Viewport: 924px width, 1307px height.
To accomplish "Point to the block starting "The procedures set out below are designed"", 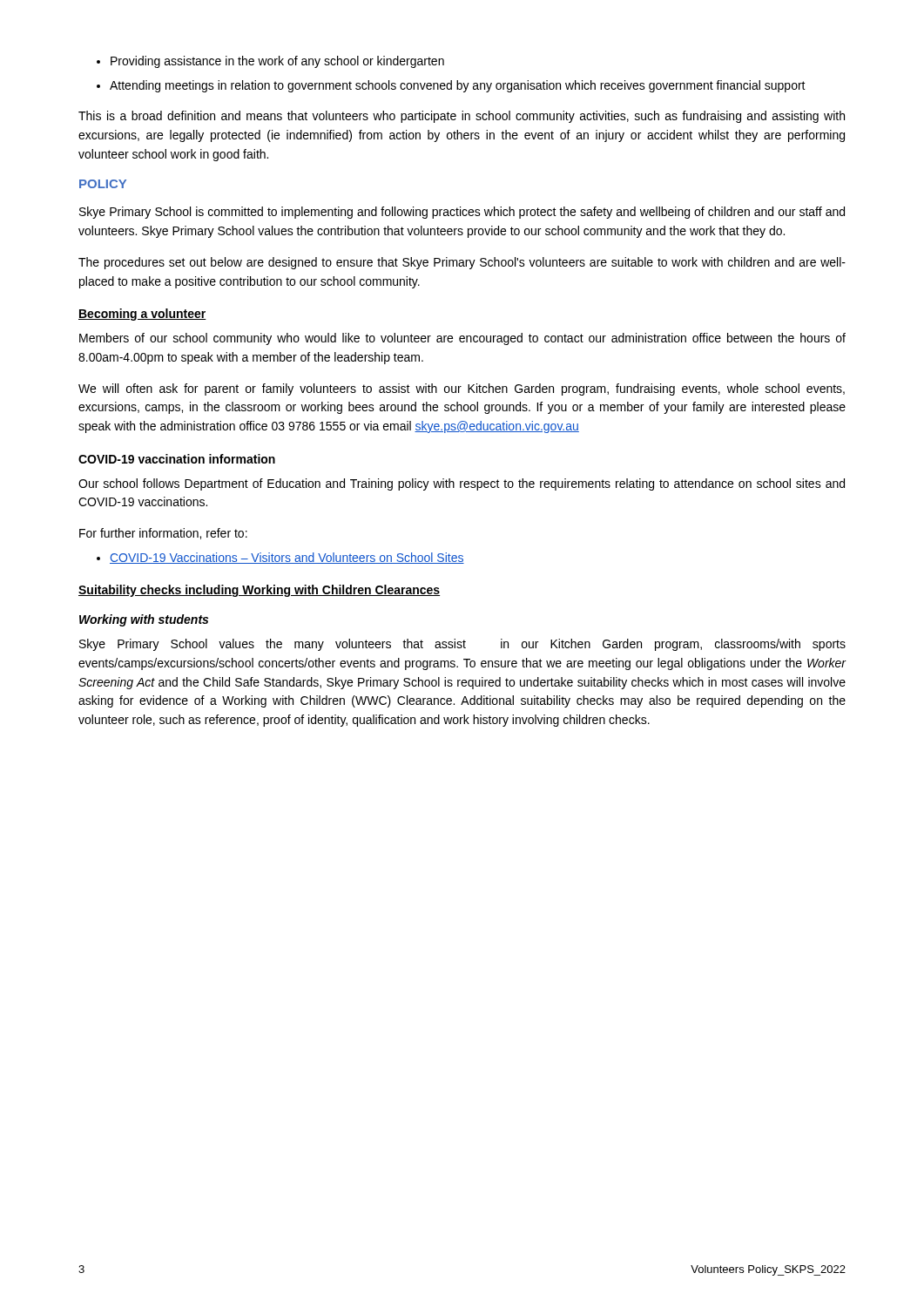I will (x=462, y=272).
